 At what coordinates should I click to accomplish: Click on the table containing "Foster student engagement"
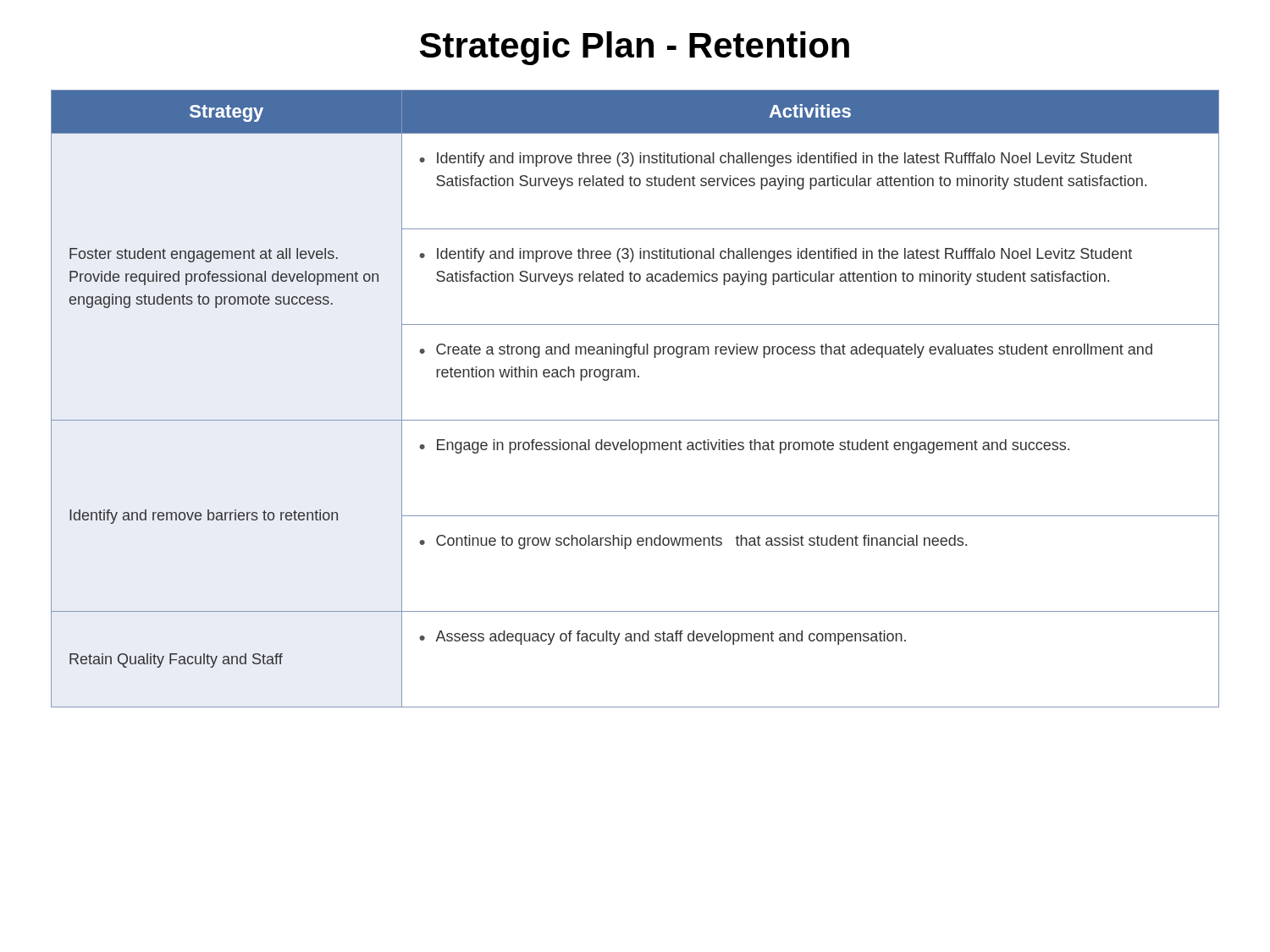635,399
